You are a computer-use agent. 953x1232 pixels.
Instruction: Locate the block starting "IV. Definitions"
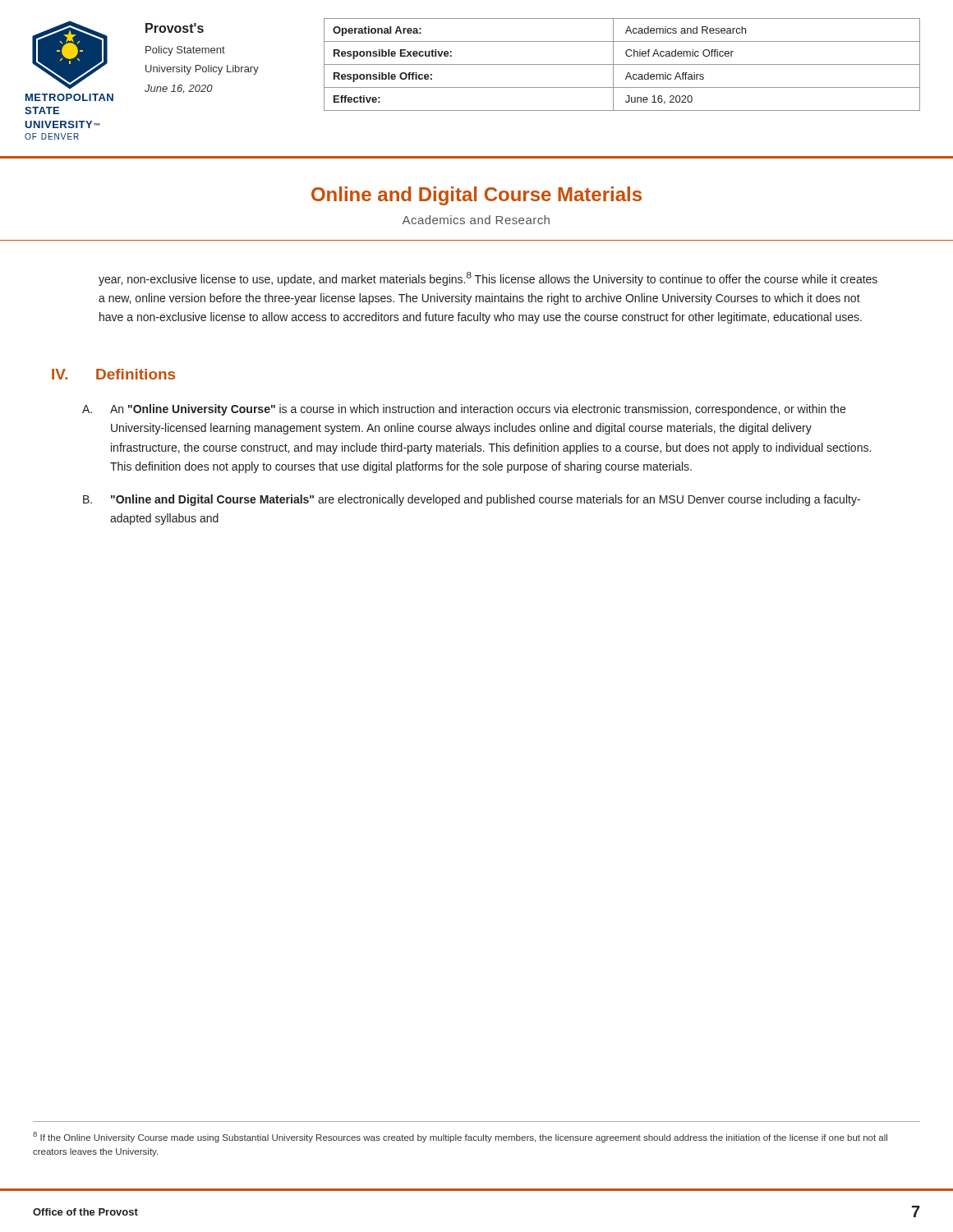click(113, 374)
